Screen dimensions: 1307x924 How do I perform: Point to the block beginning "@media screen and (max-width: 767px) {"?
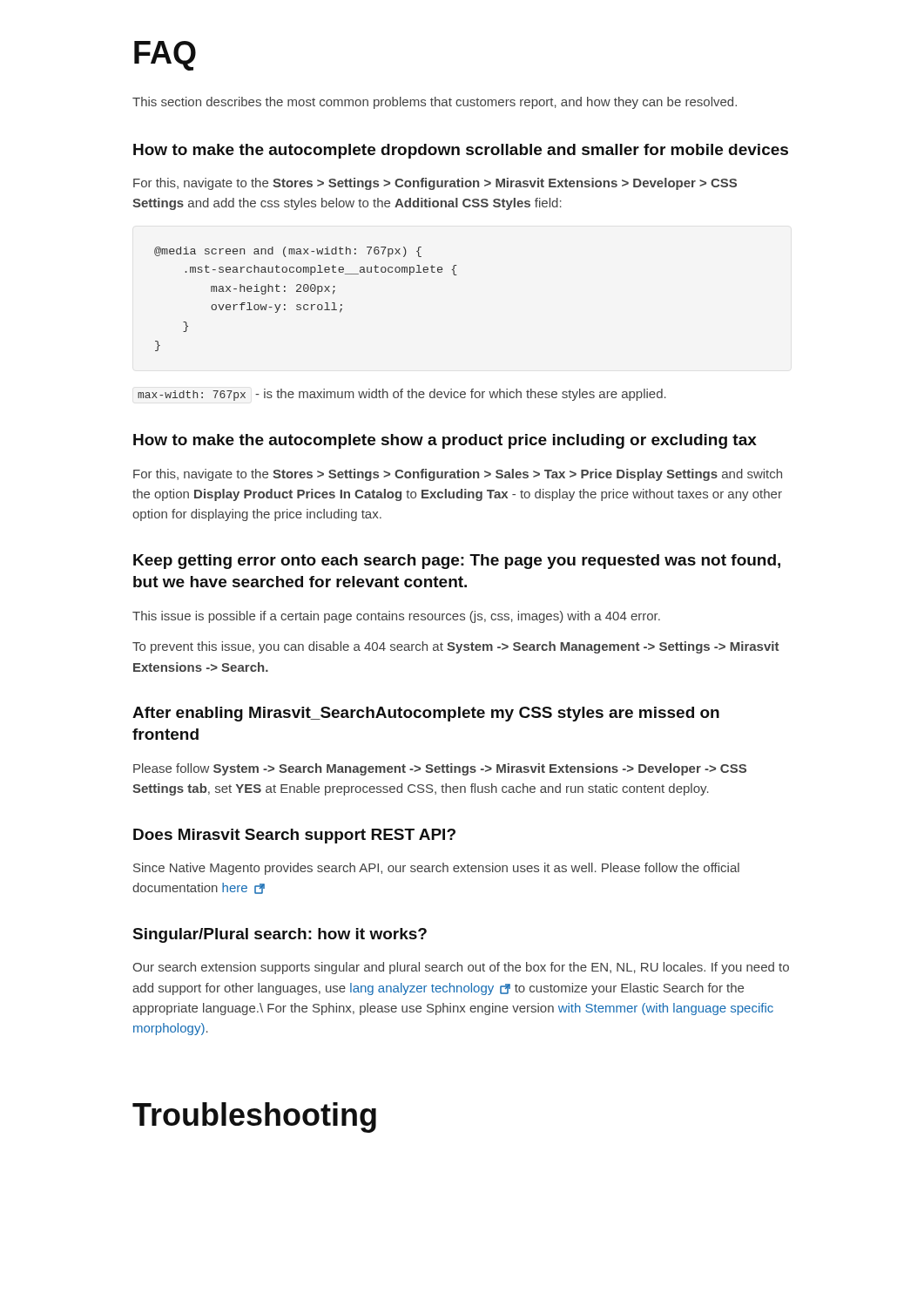288,252
